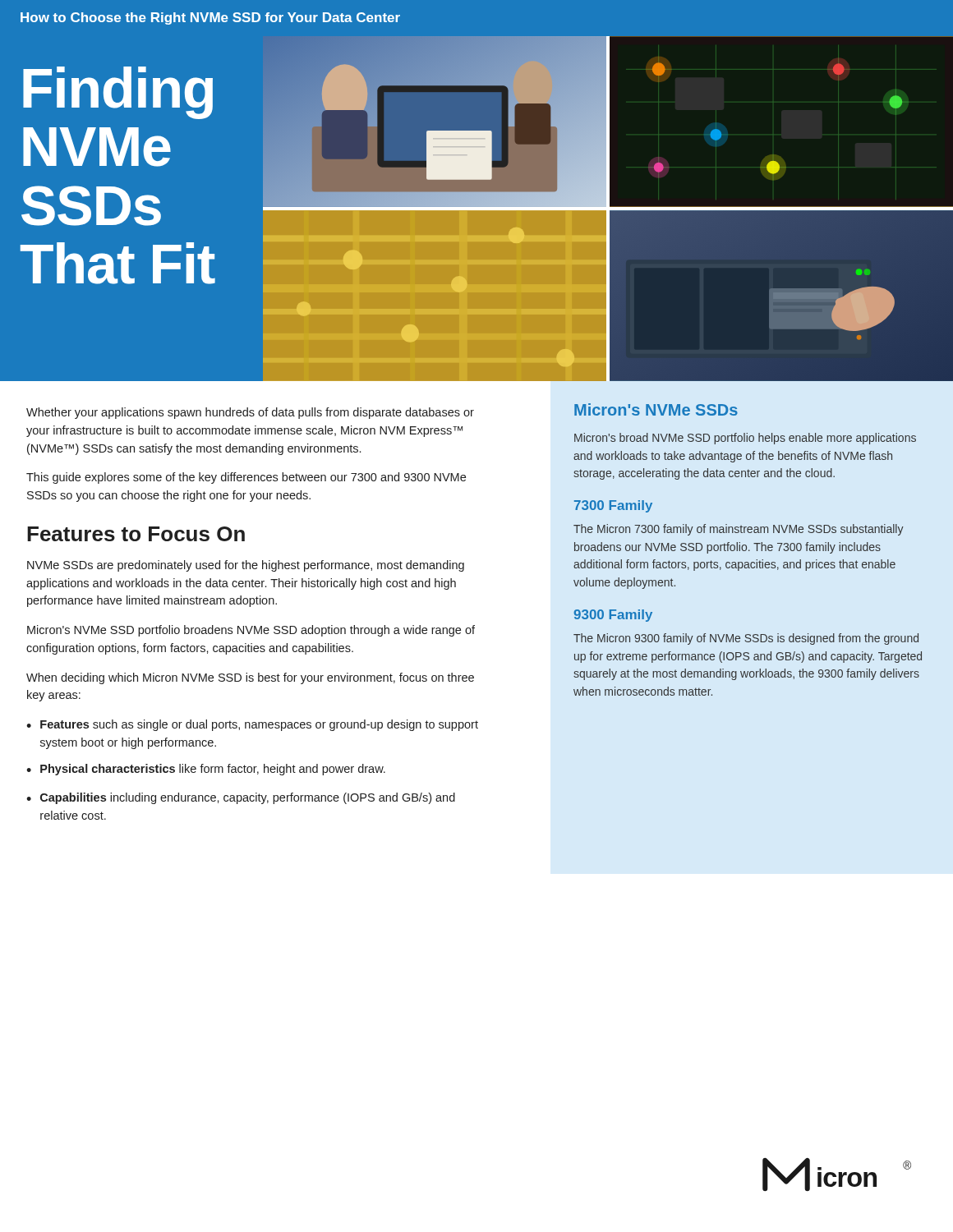The width and height of the screenshot is (953, 1232).
Task: Point to the block beginning "When deciding which Micron NVMe"
Action: click(250, 686)
